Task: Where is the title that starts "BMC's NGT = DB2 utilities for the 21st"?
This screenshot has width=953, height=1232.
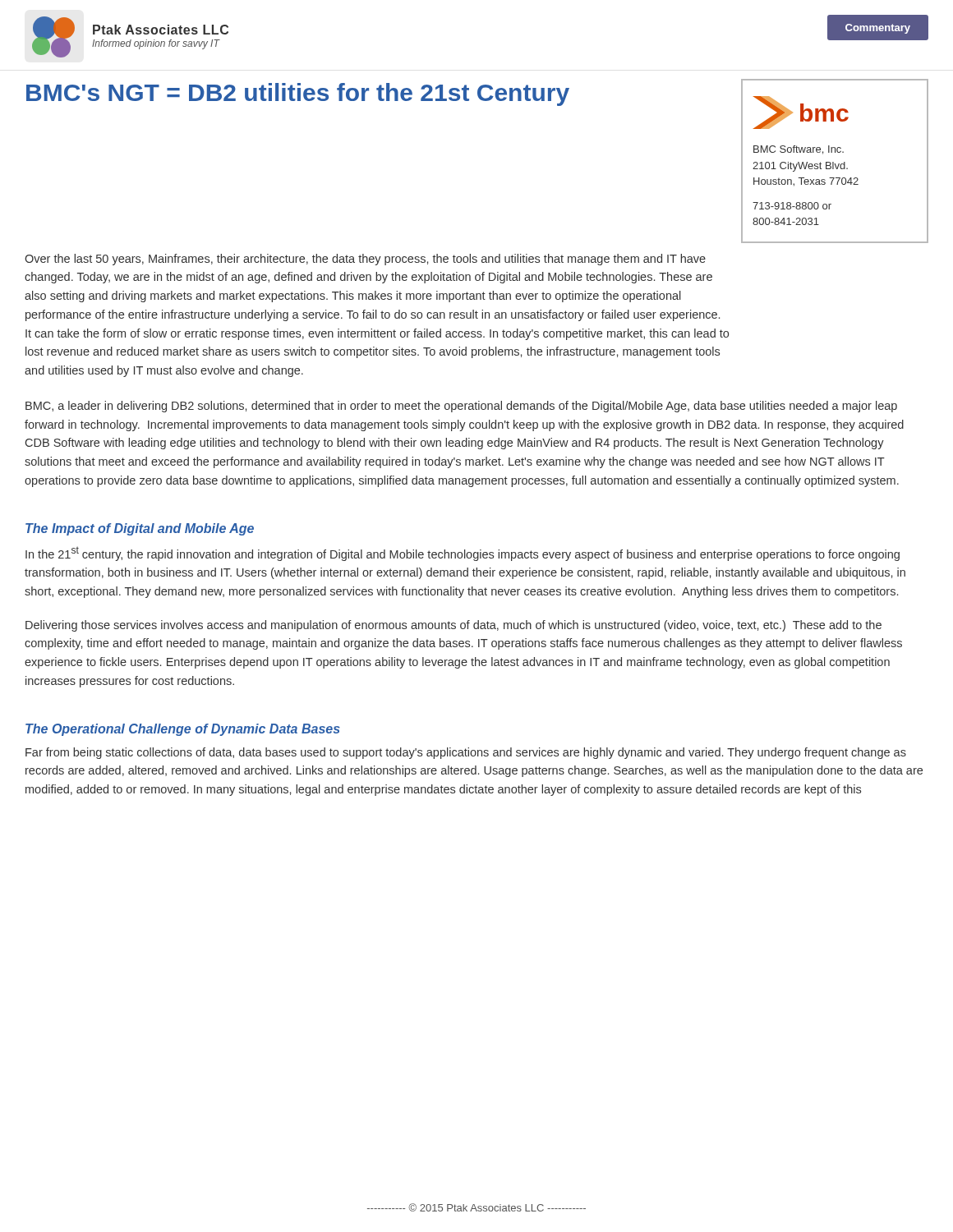Action: point(375,93)
